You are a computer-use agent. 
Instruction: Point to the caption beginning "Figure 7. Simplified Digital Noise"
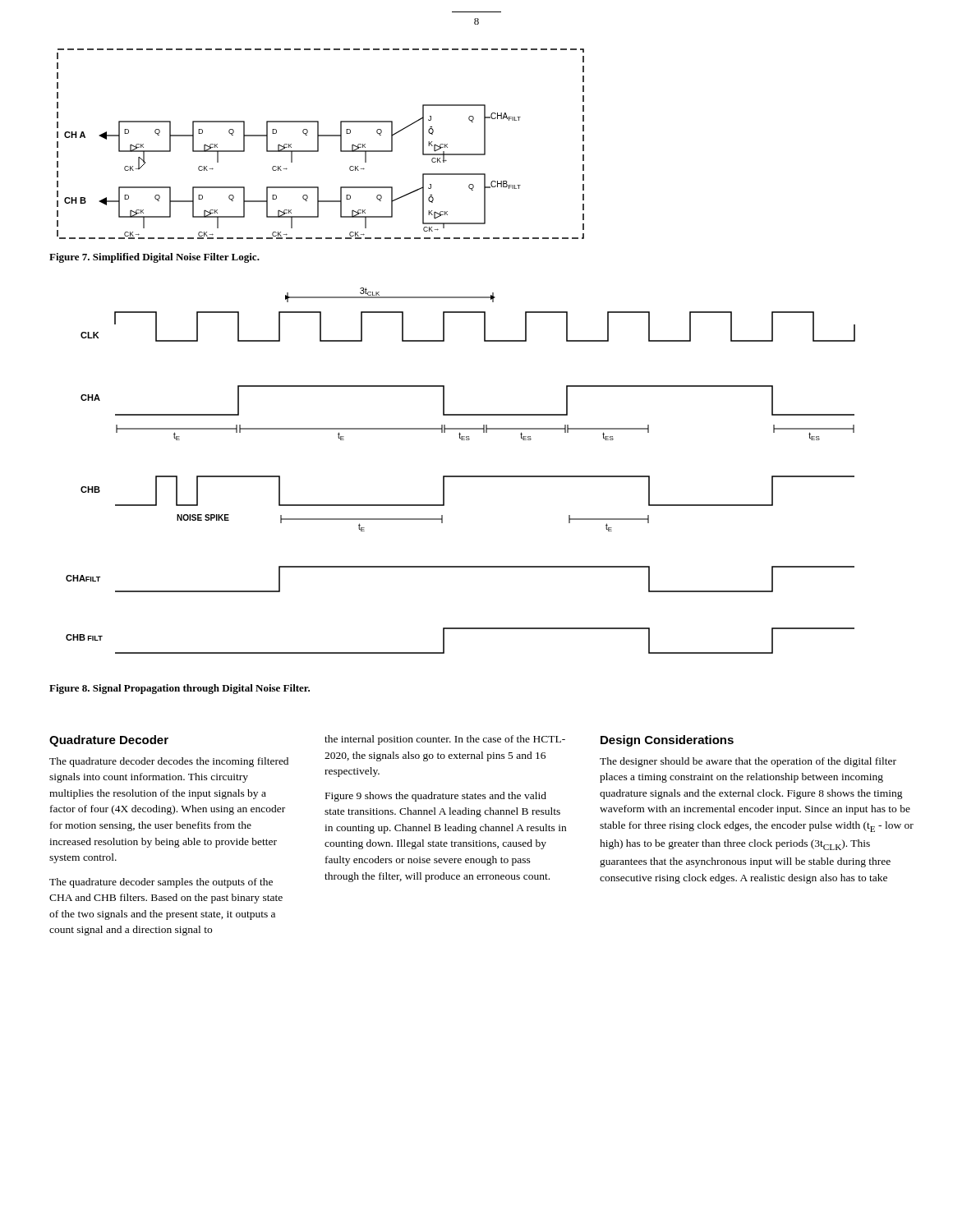(x=154, y=257)
